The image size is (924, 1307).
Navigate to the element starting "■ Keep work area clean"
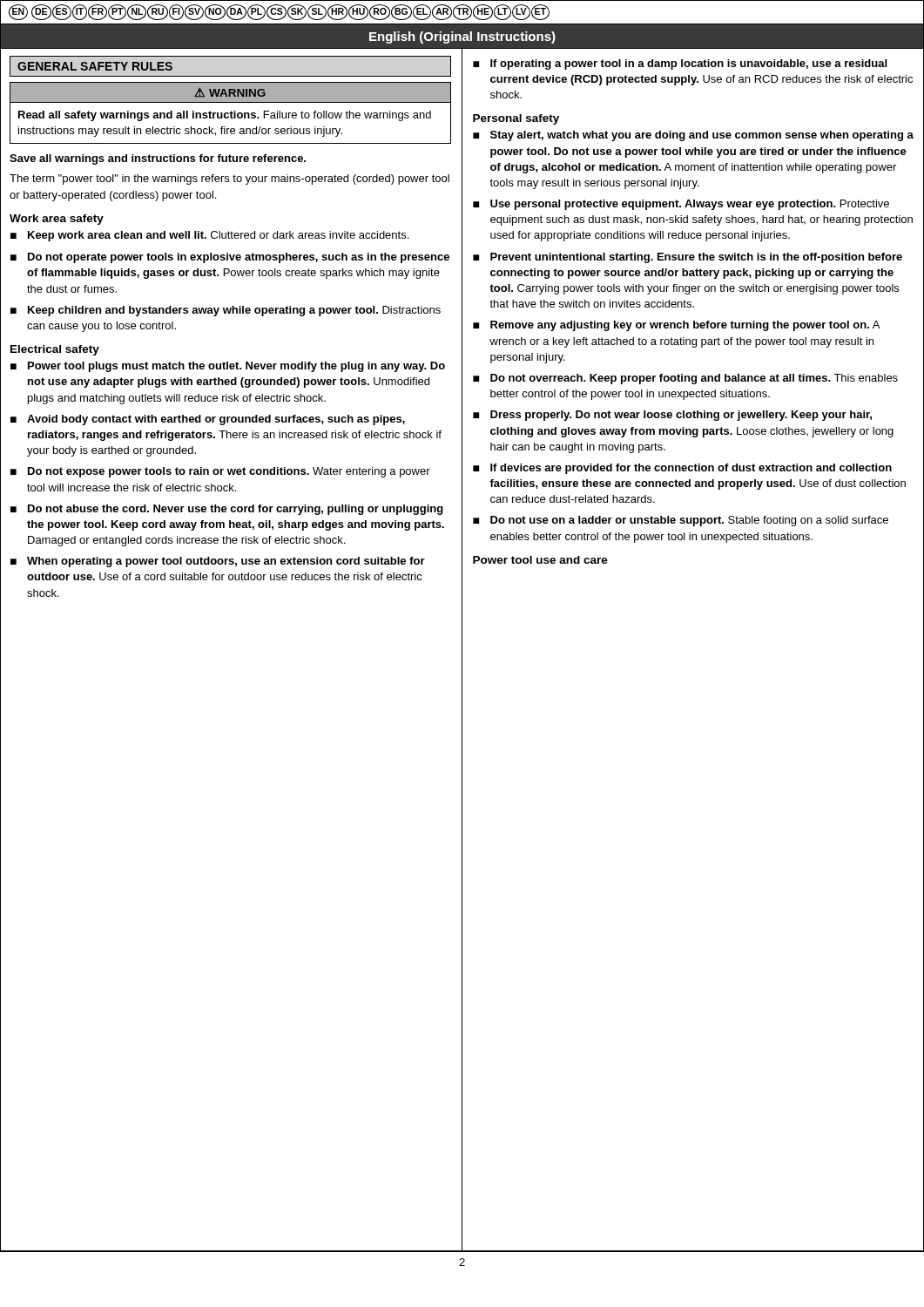tap(210, 236)
